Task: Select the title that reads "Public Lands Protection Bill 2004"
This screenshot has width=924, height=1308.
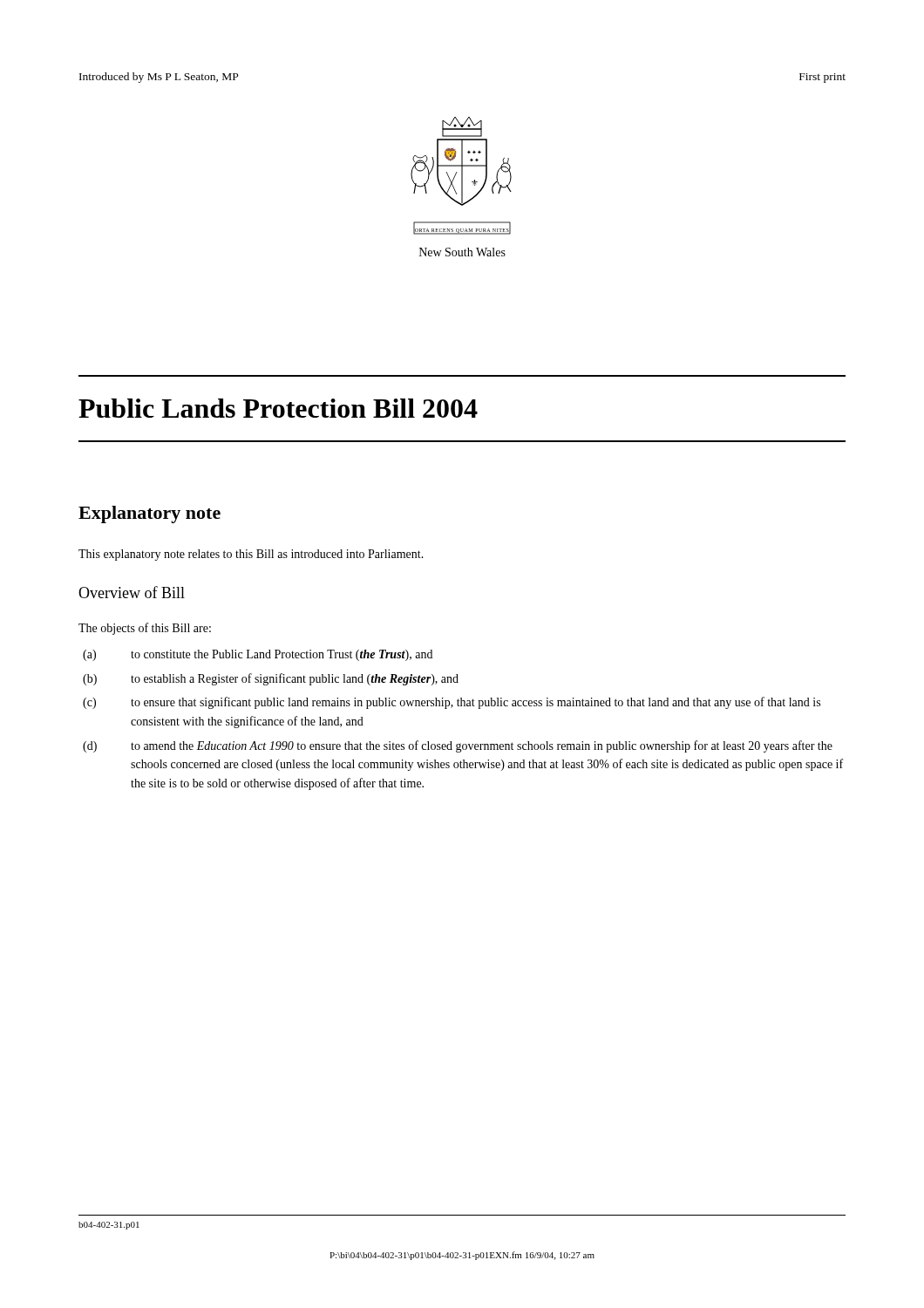Action: coord(278,408)
